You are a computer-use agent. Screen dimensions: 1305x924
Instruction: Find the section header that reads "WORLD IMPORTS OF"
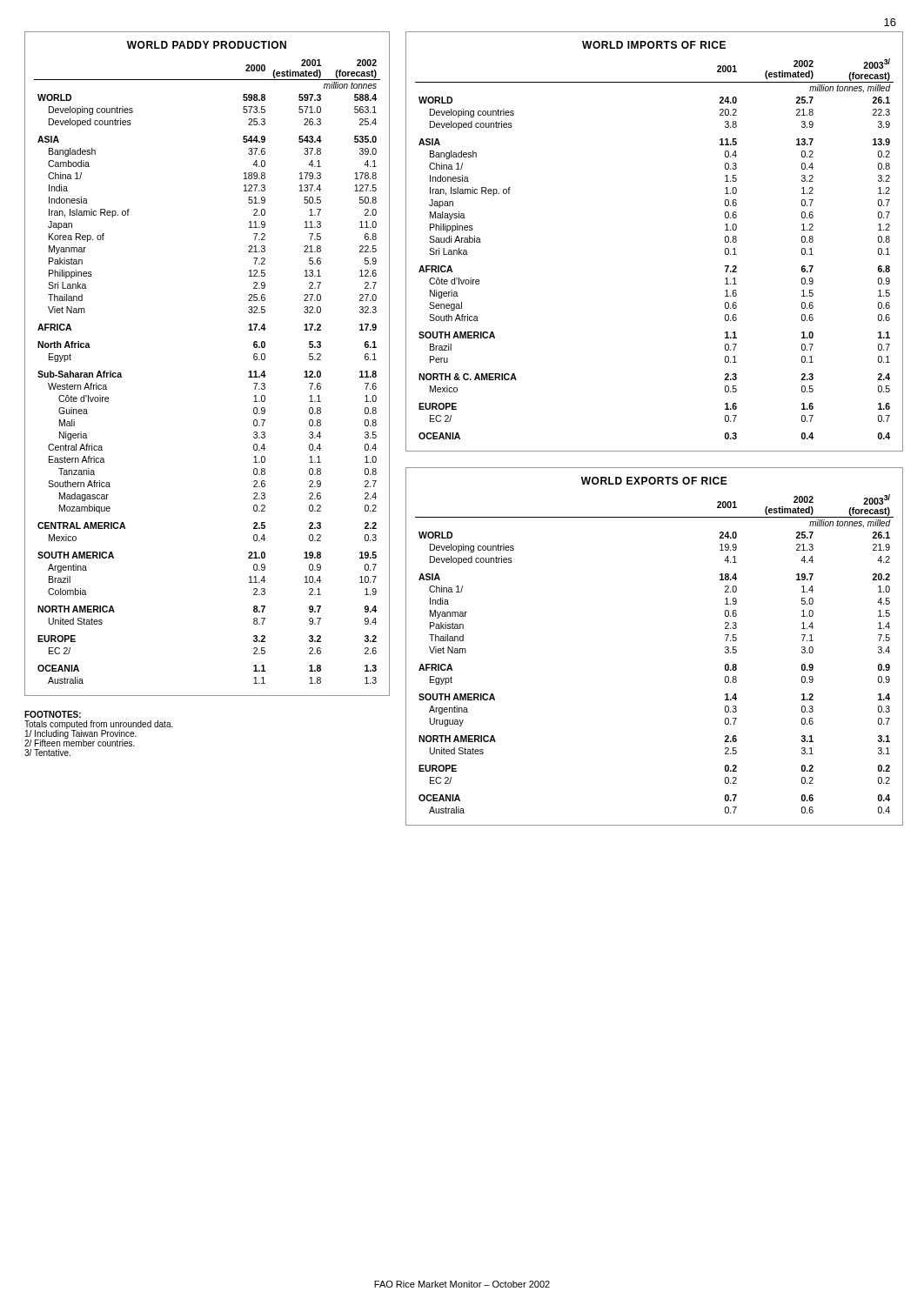click(x=654, y=45)
